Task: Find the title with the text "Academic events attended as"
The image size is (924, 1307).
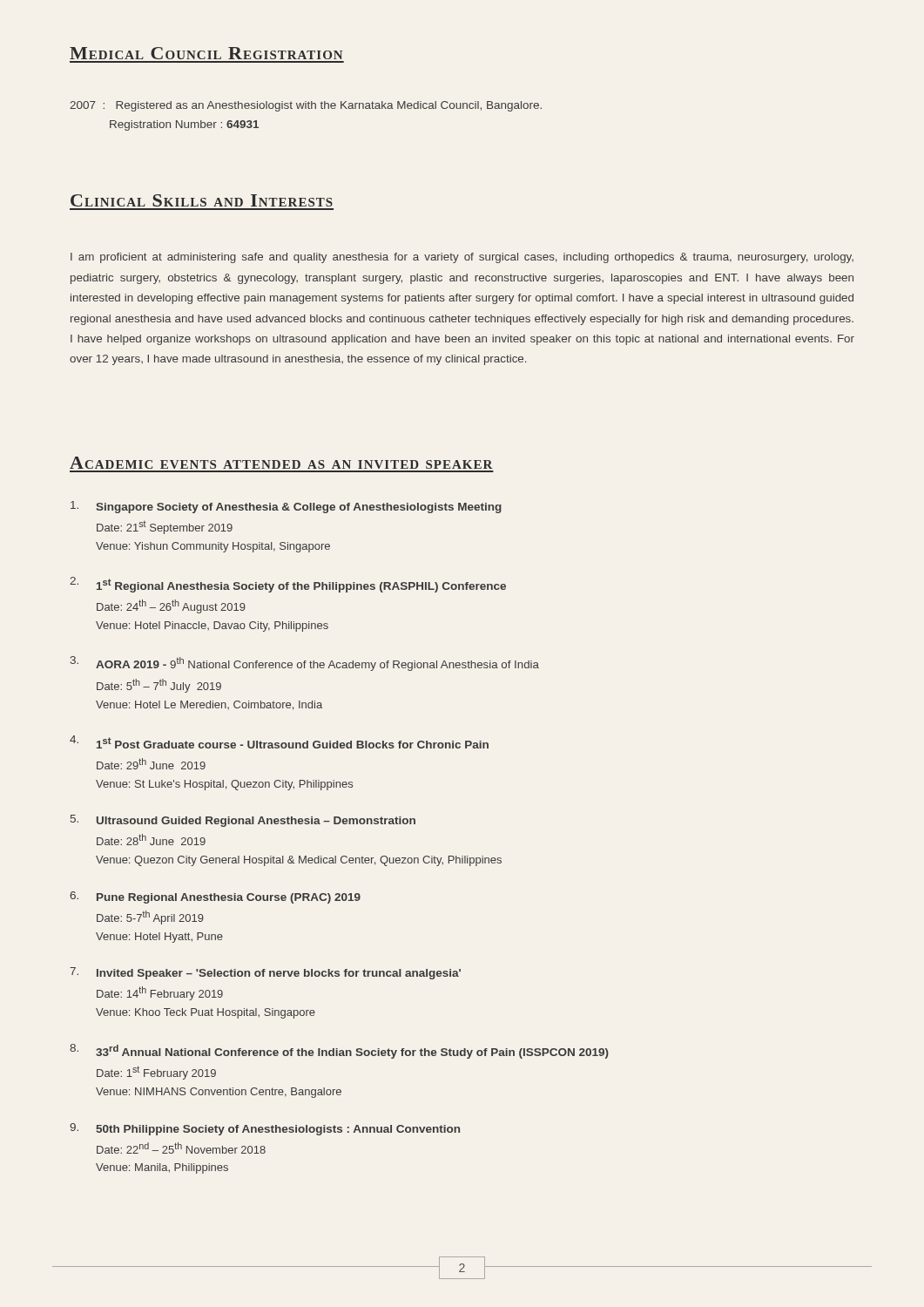Action: (462, 463)
